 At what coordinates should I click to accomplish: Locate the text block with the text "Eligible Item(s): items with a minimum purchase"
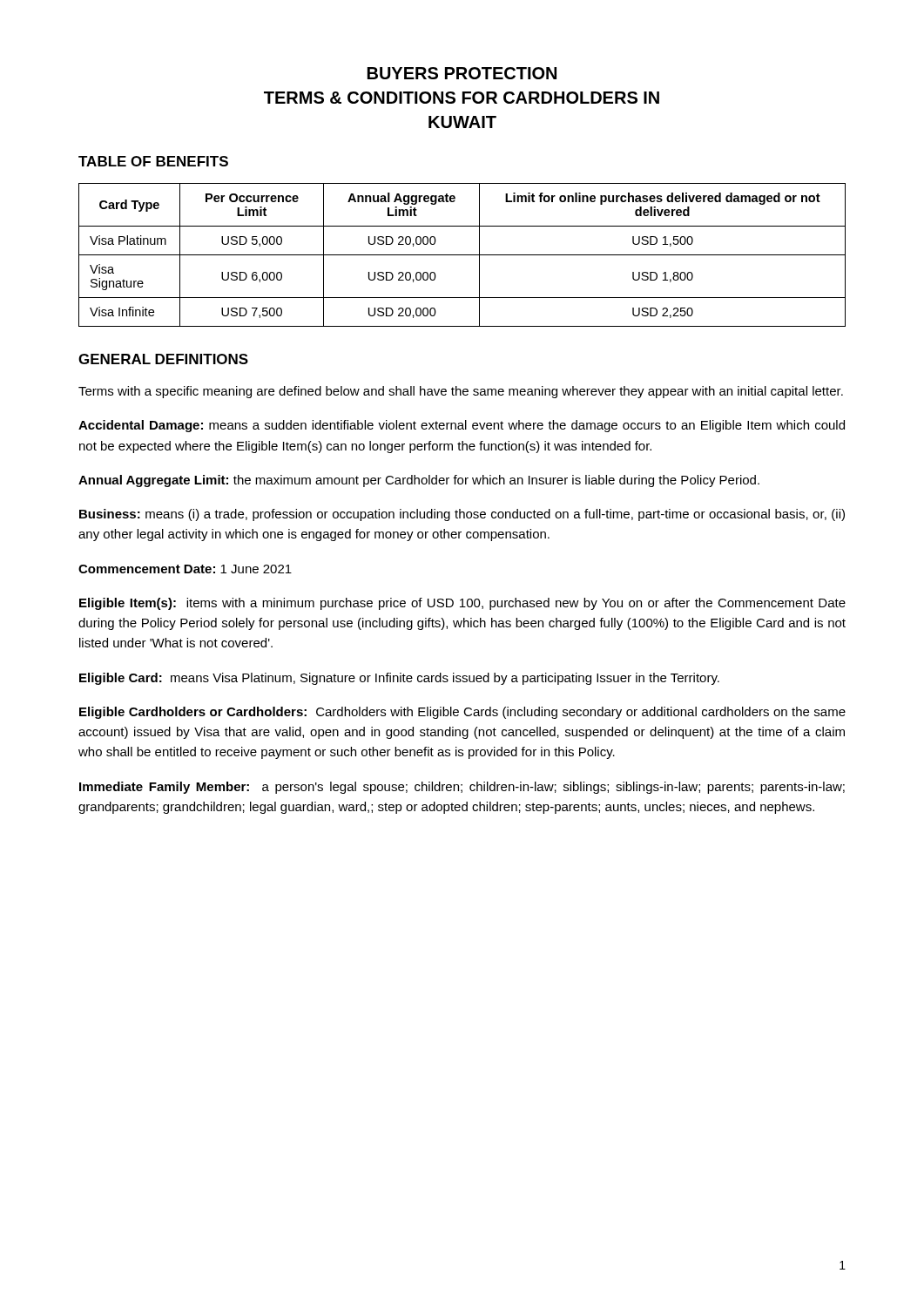pyautogui.click(x=462, y=623)
